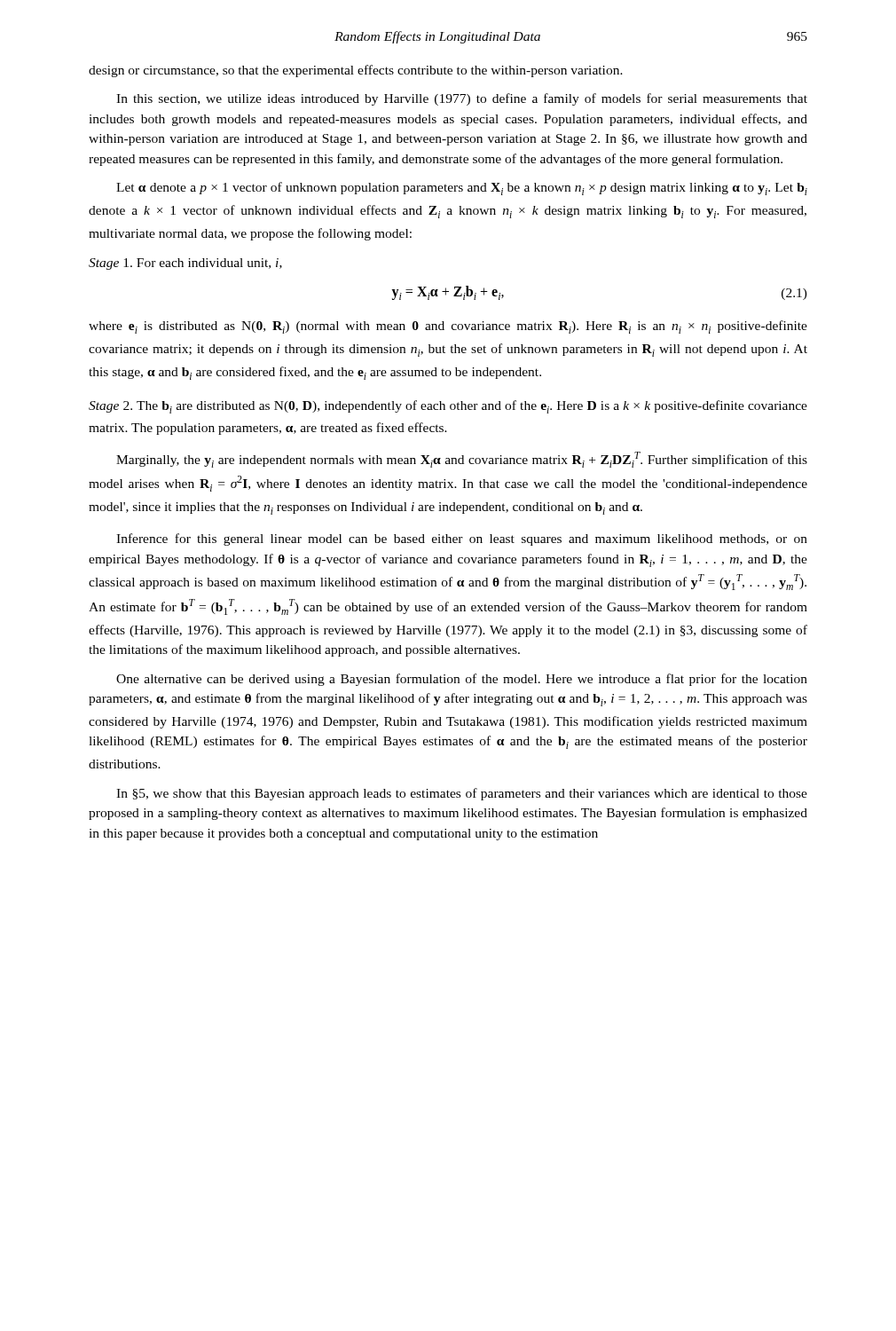Locate the formula
Image resolution: width=896 pixels, height=1331 pixels.
[599, 293]
